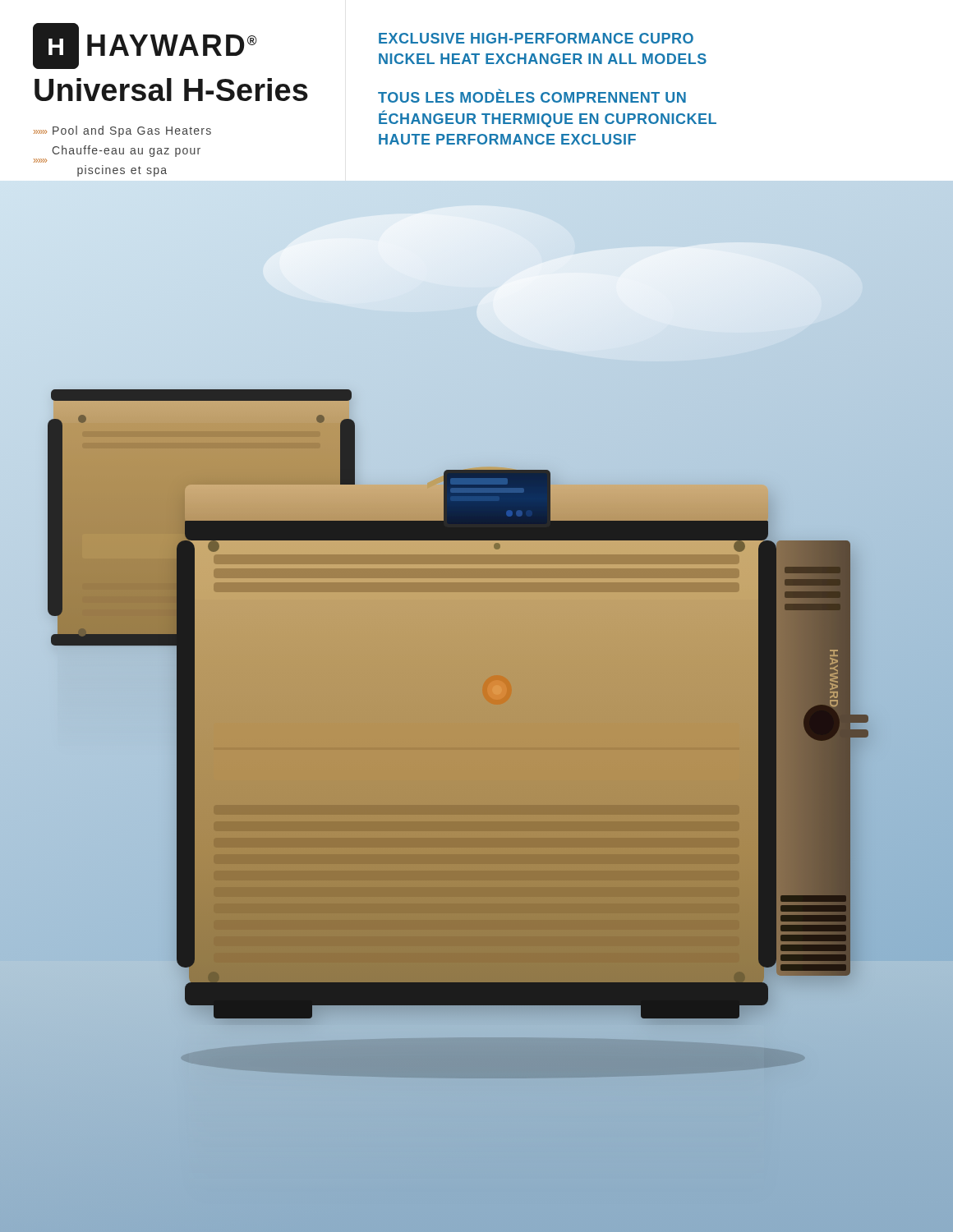Click on the list item containing "»»» Chauffe-eau au gaz"
Screen dimensions: 1232x953
(117, 161)
